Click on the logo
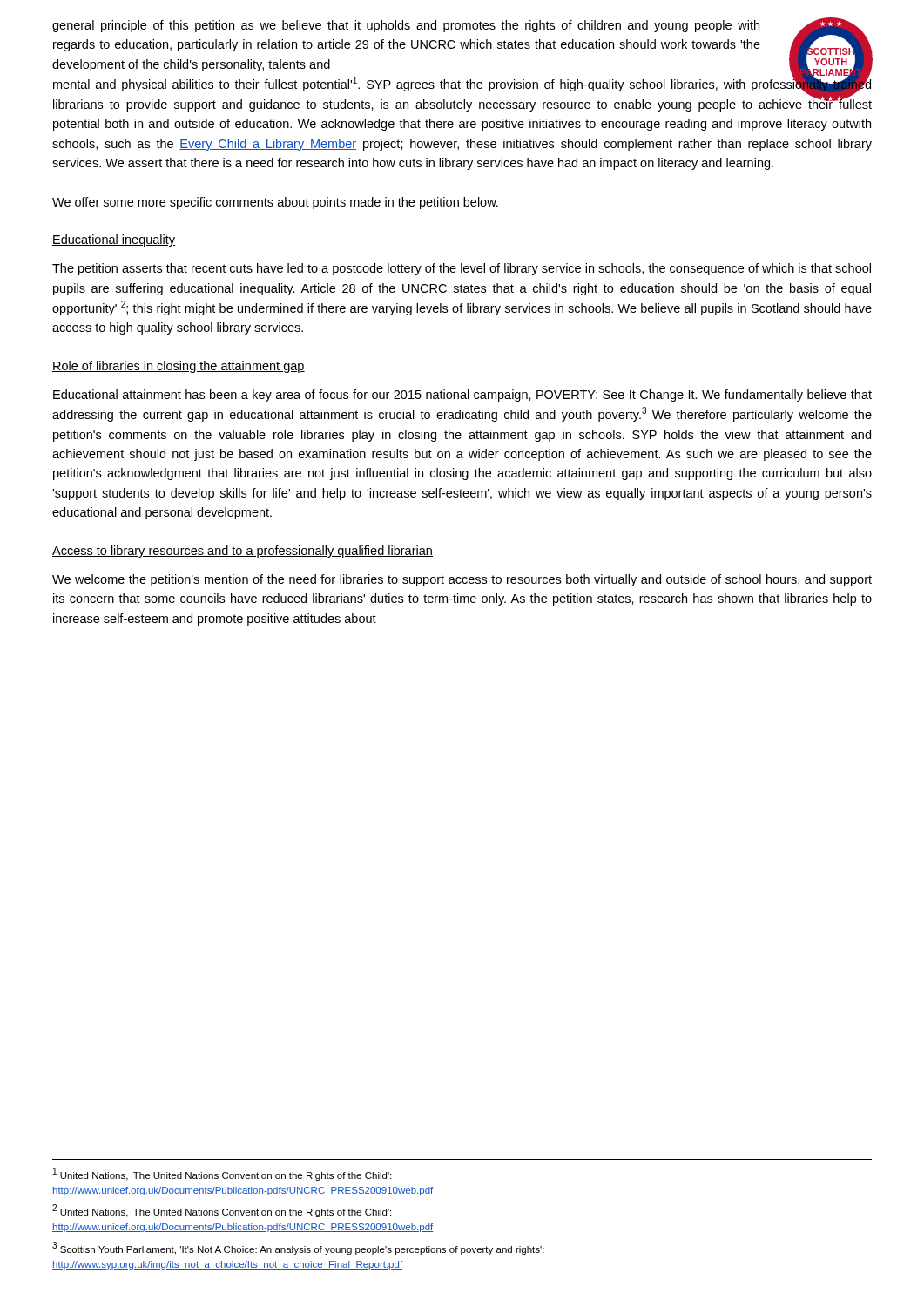 (831, 59)
